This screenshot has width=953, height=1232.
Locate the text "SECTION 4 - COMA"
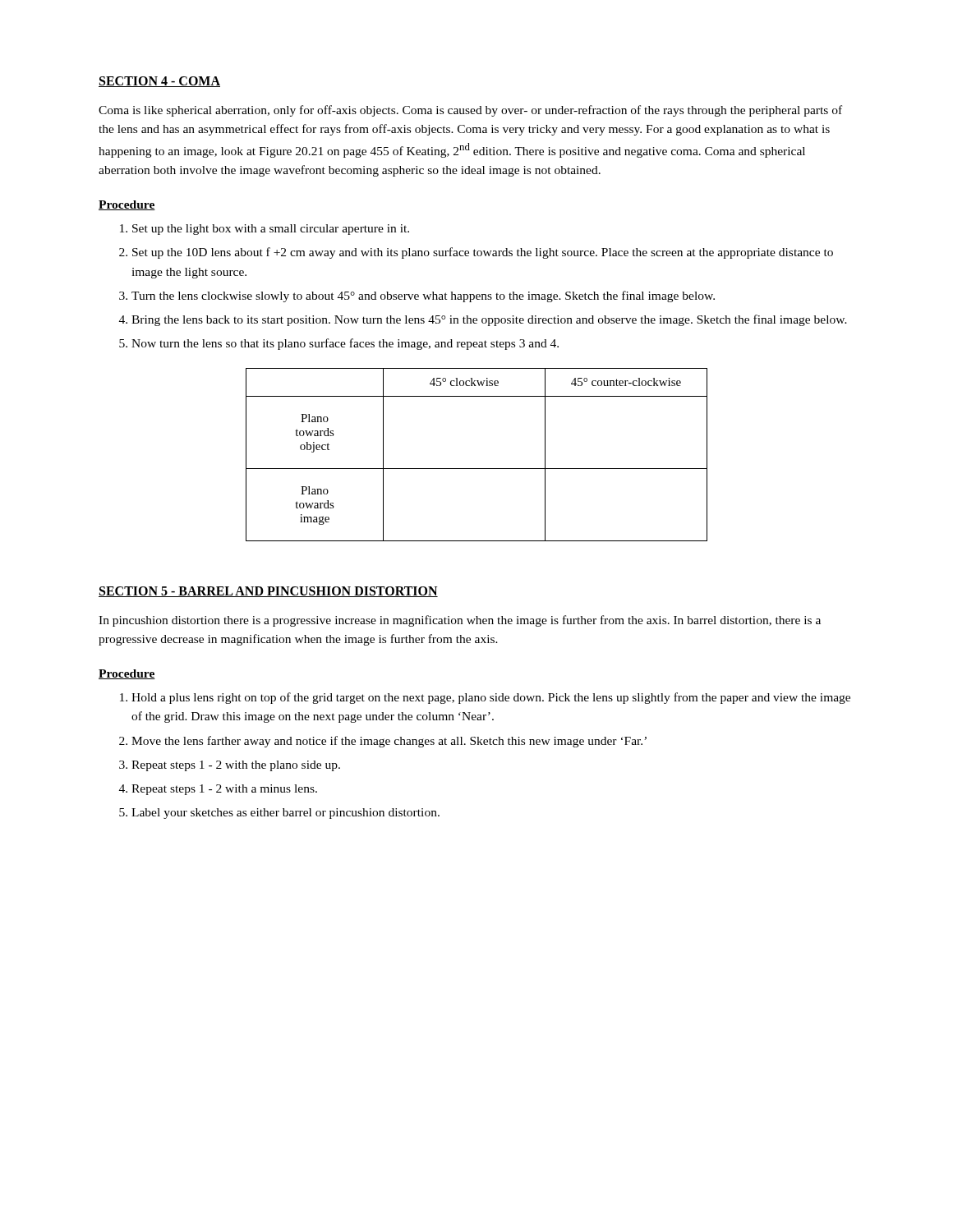click(159, 81)
